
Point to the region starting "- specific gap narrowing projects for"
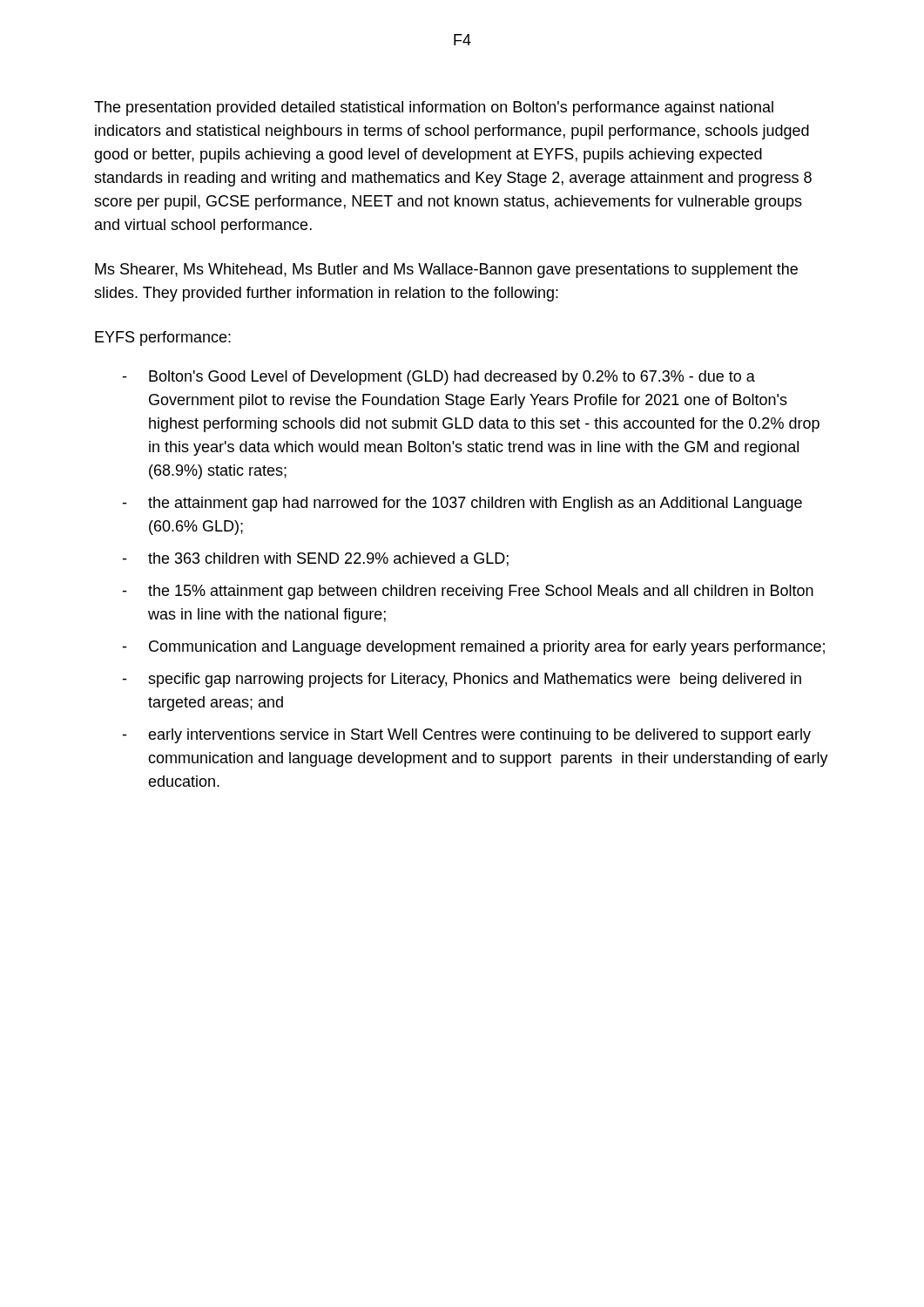476,691
